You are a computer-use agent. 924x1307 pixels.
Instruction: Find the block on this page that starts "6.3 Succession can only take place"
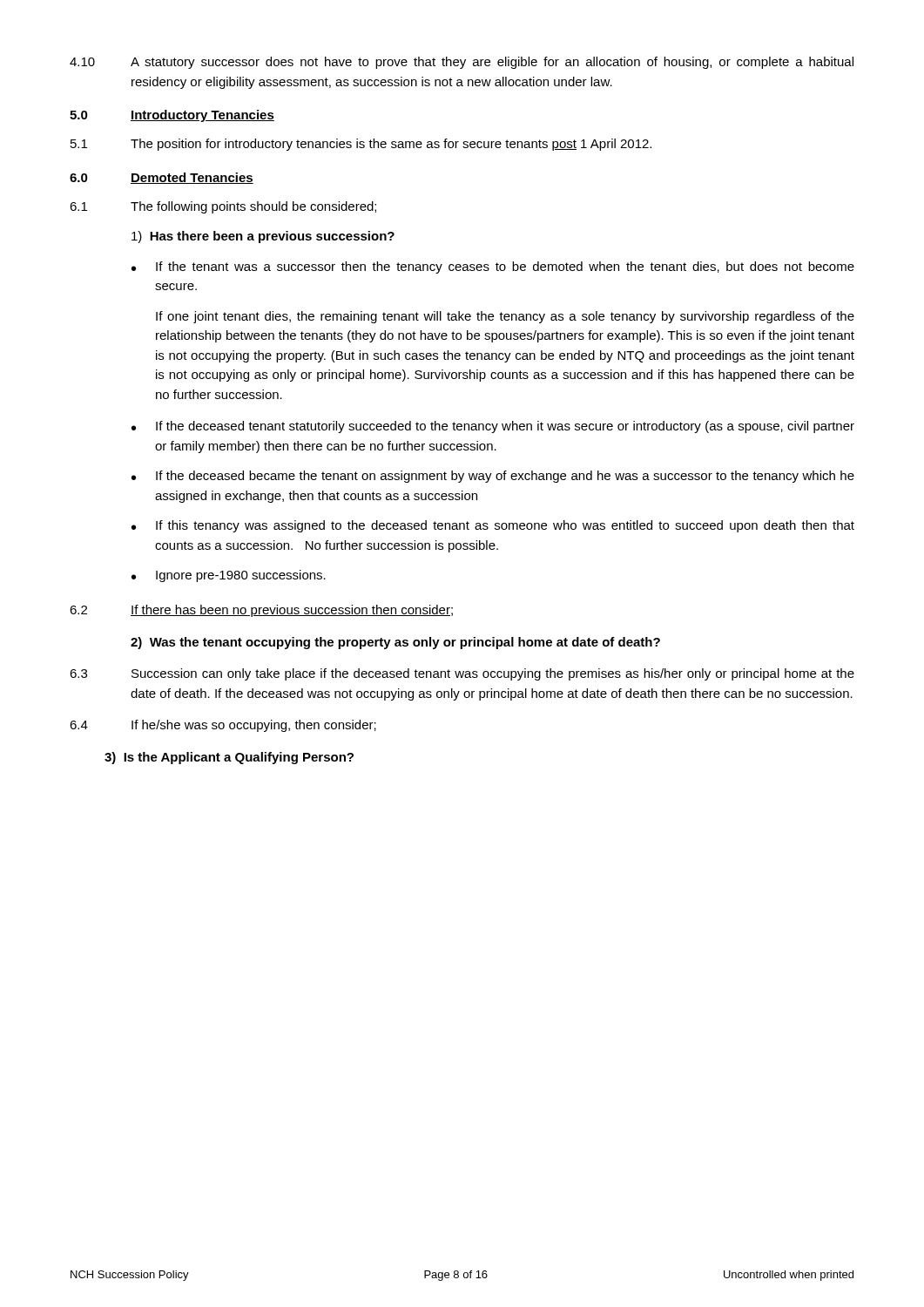tap(462, 684)
